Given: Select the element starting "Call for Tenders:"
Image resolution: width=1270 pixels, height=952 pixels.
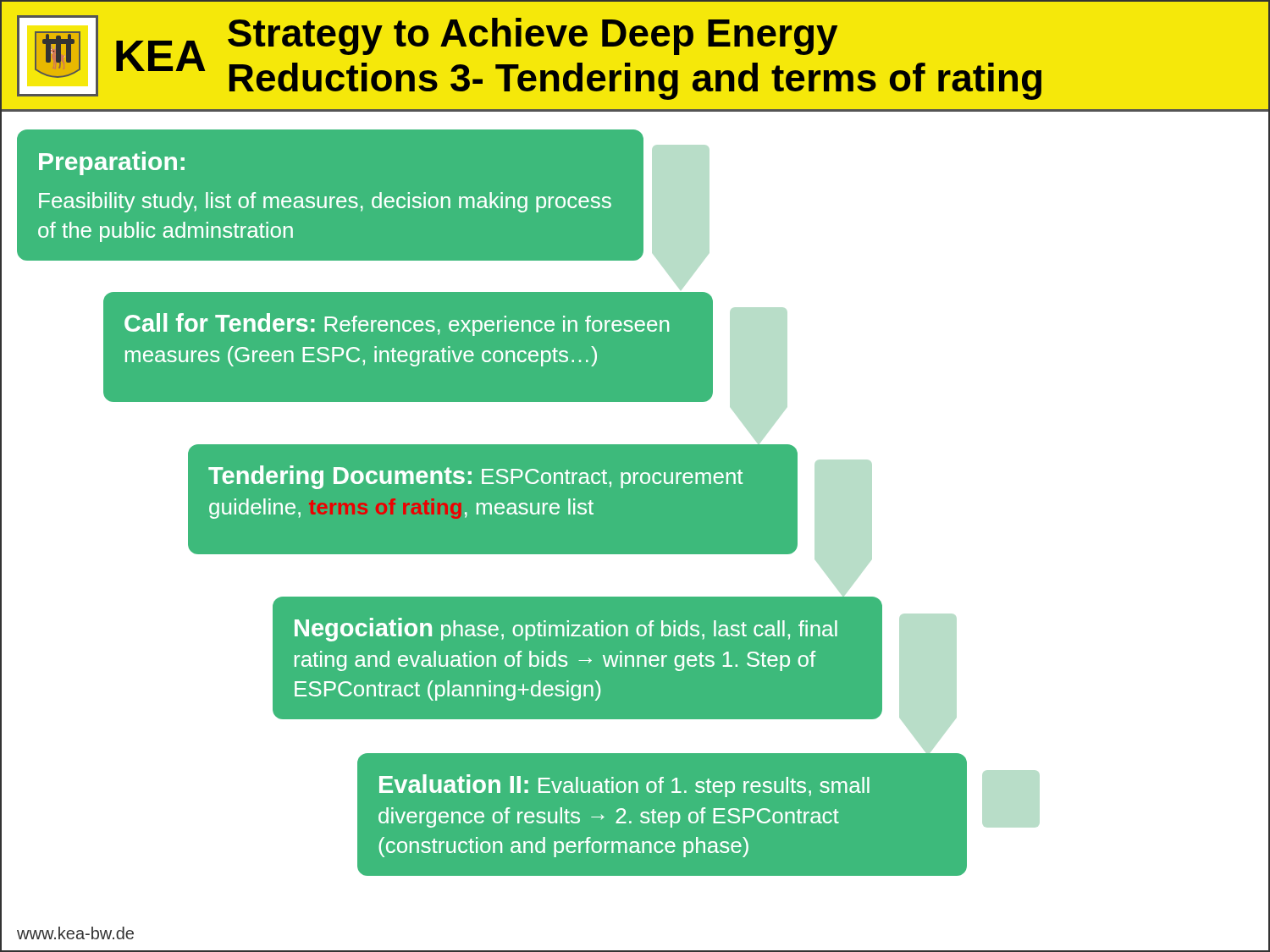Looking at the screenshot, I should click(397, 339).
